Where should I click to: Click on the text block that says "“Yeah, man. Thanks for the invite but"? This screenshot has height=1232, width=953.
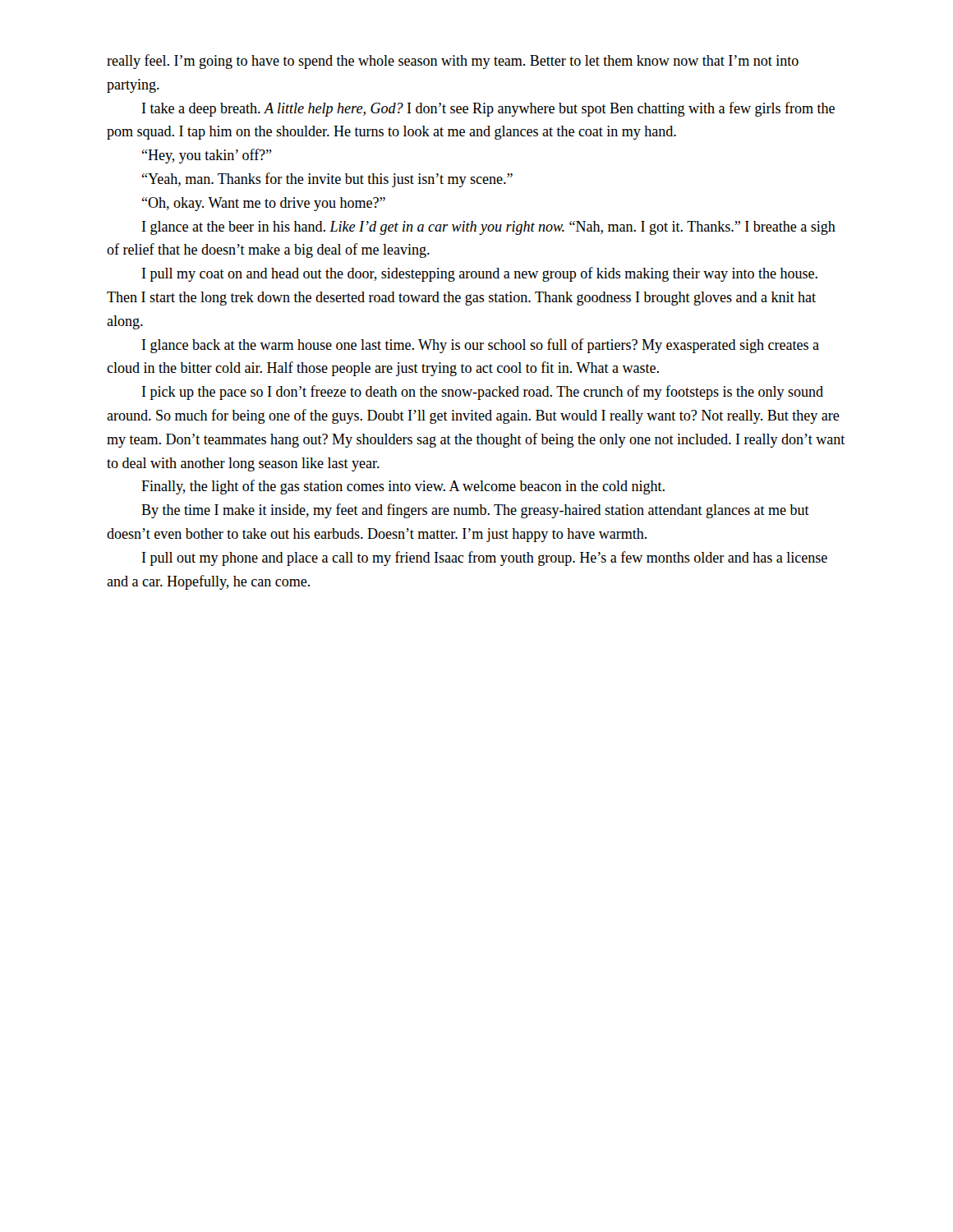point(494,179)
